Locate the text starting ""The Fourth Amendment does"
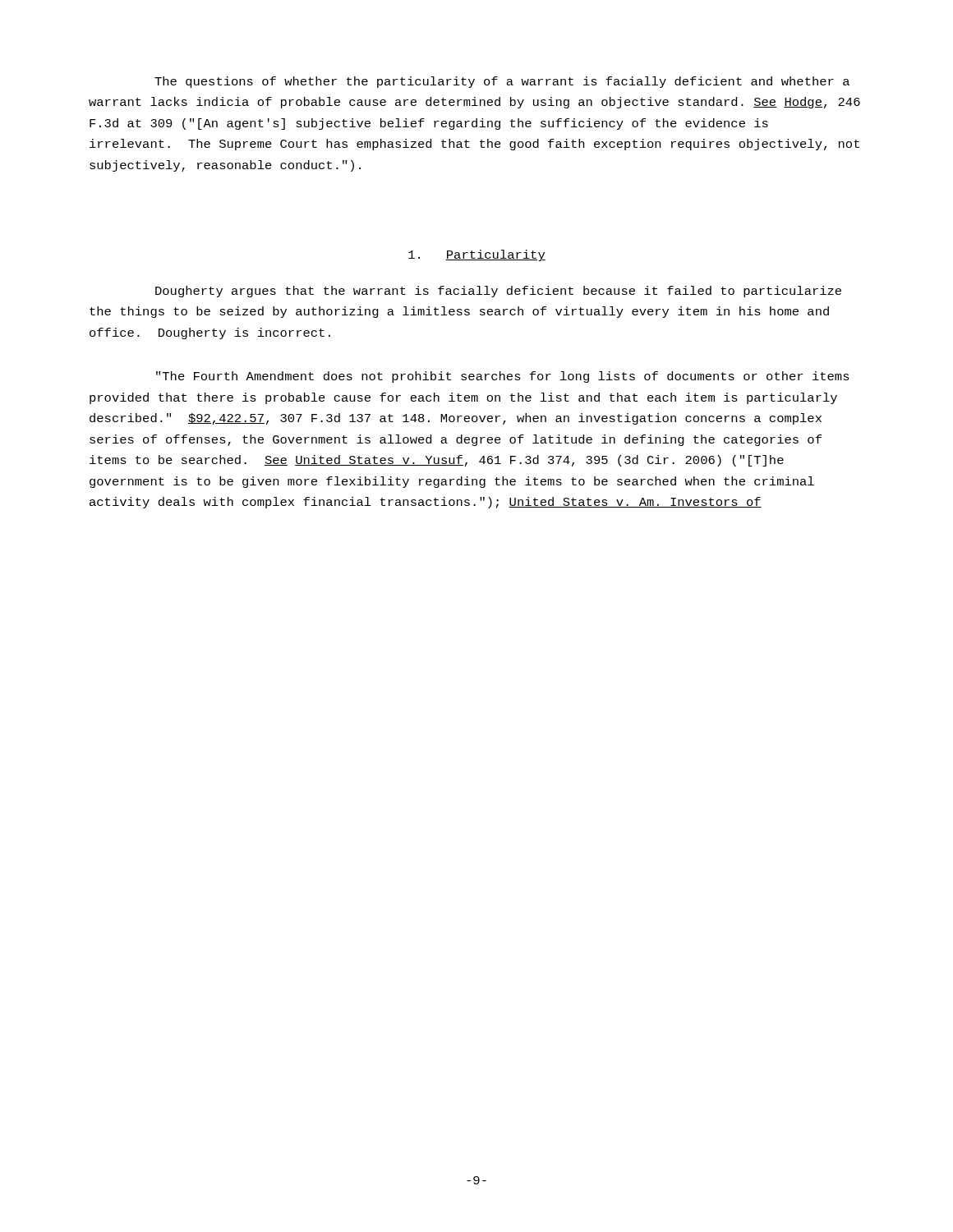 [476, 441]
